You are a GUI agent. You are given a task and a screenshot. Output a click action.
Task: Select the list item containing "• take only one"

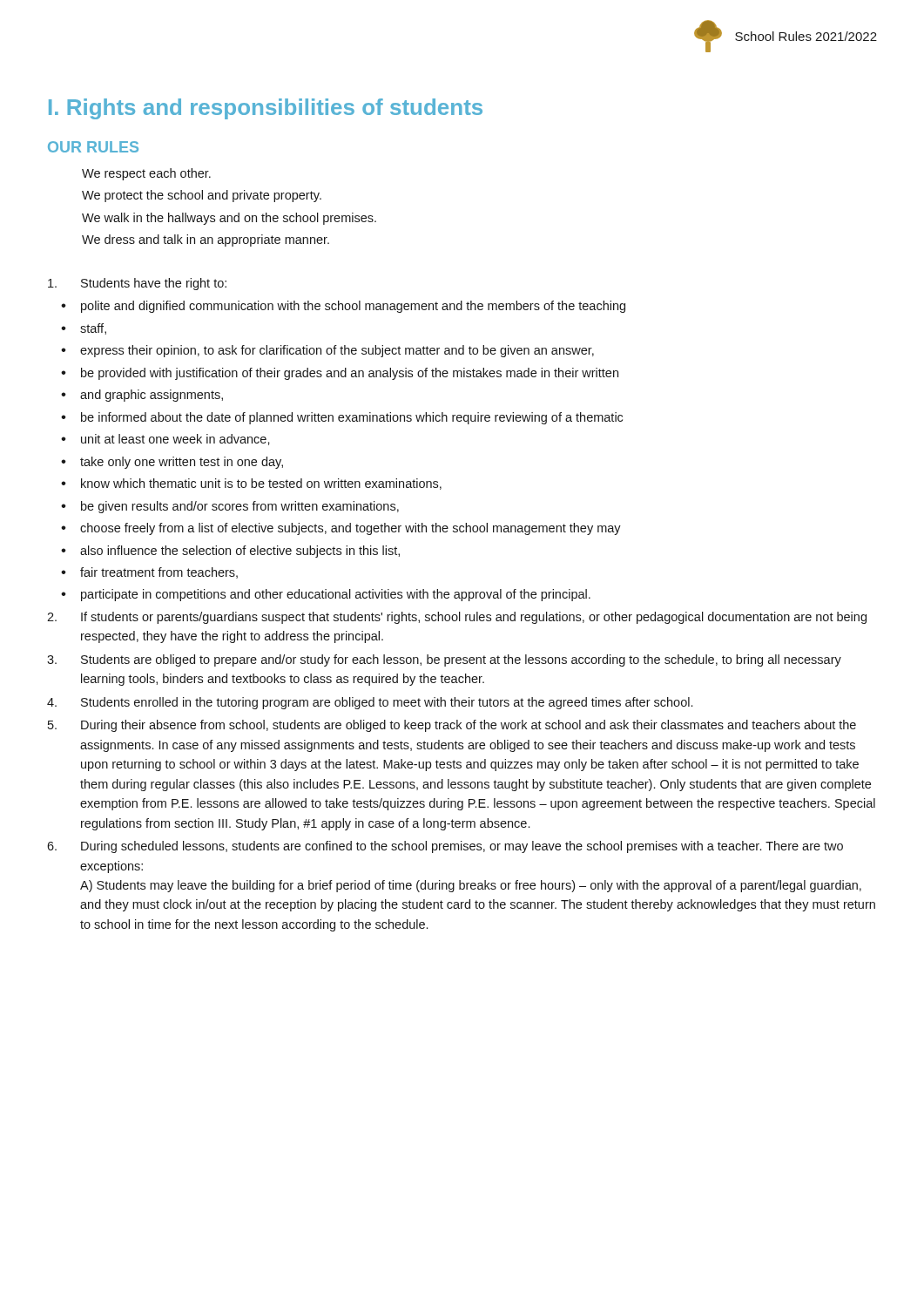click(172, 463)
